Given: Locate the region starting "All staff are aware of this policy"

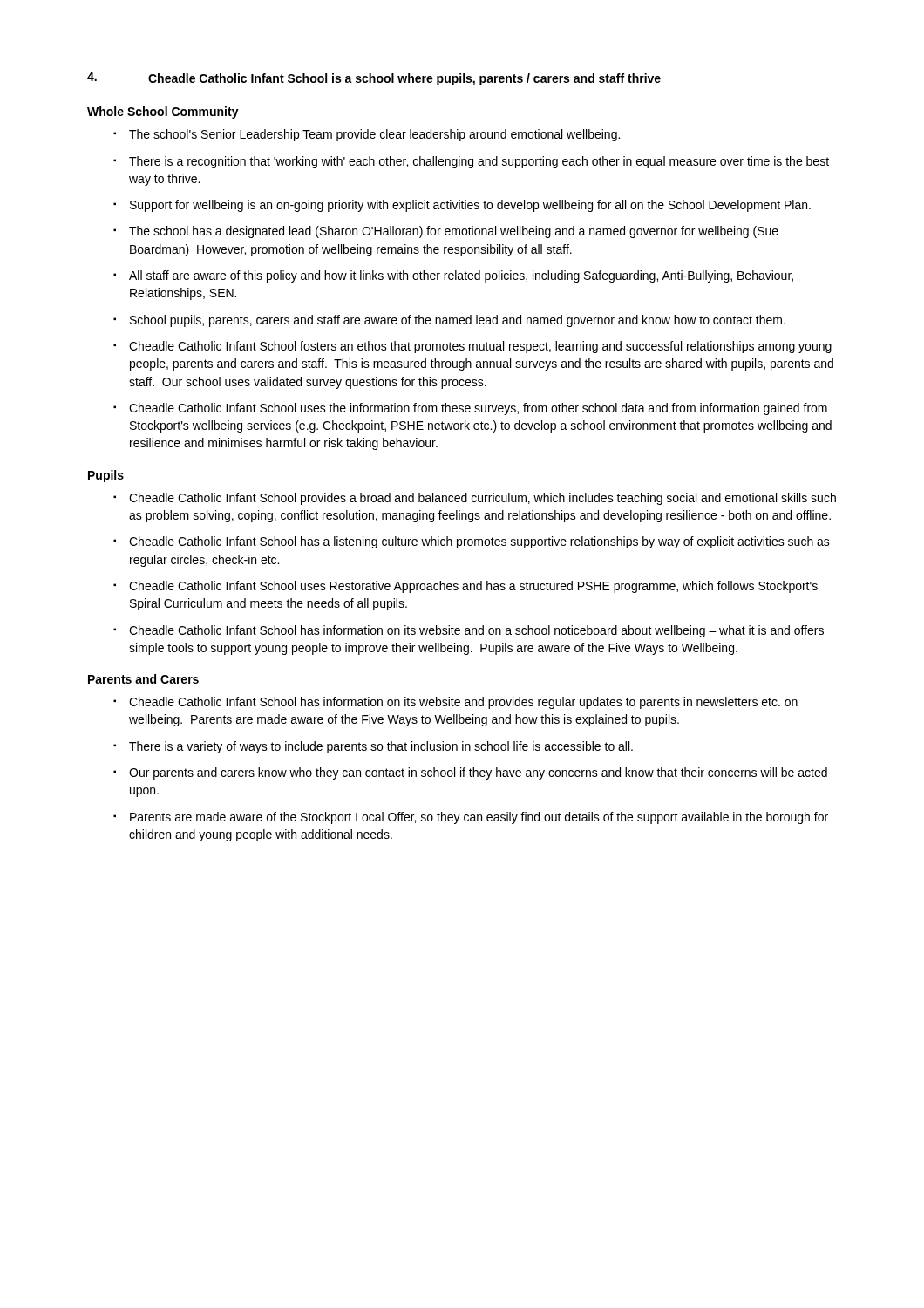Looking at the screenshot, I should click(462, 284).
